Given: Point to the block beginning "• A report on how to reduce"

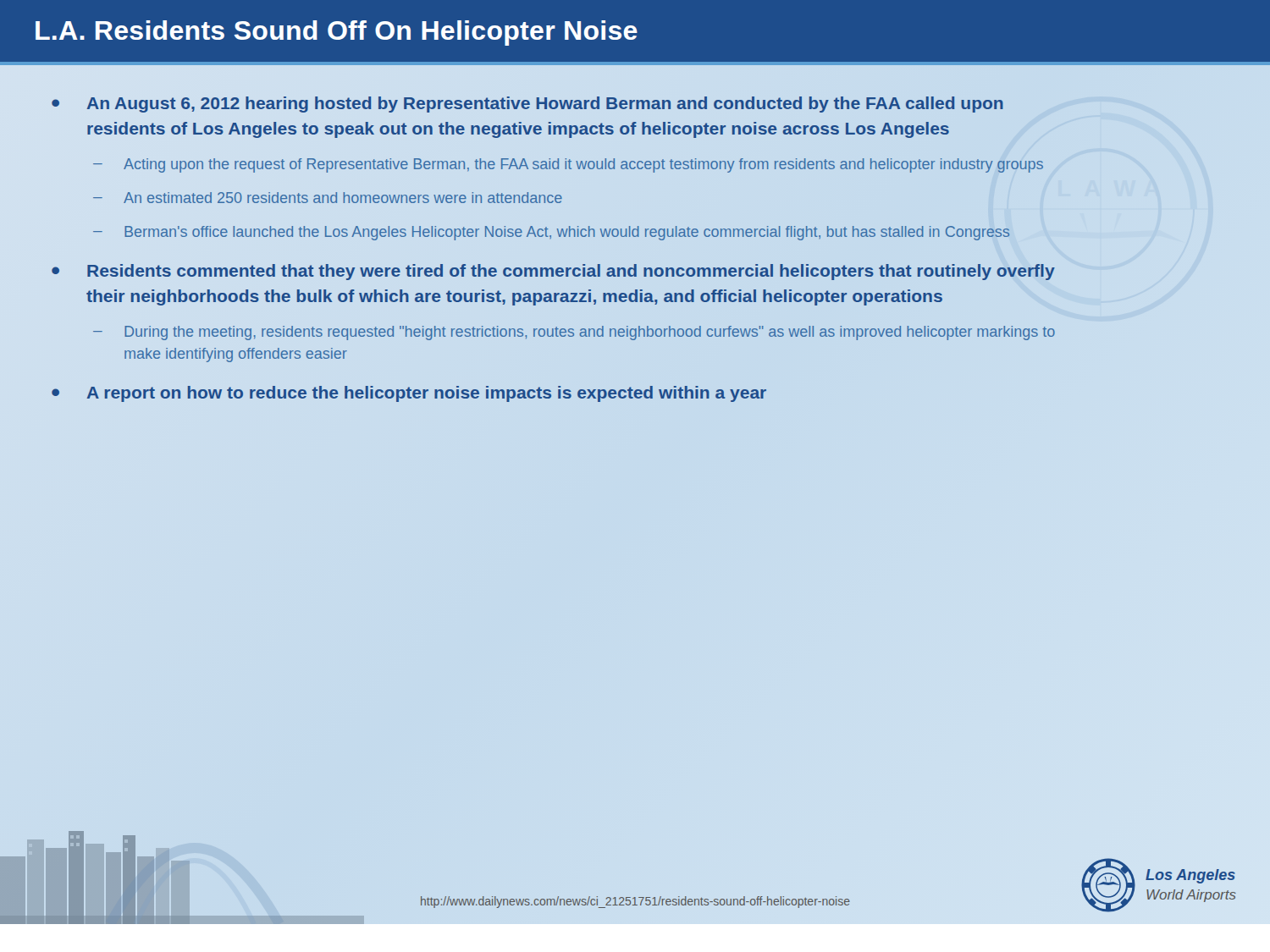Looking at the screenshot, I should click(x=409, y=392).
